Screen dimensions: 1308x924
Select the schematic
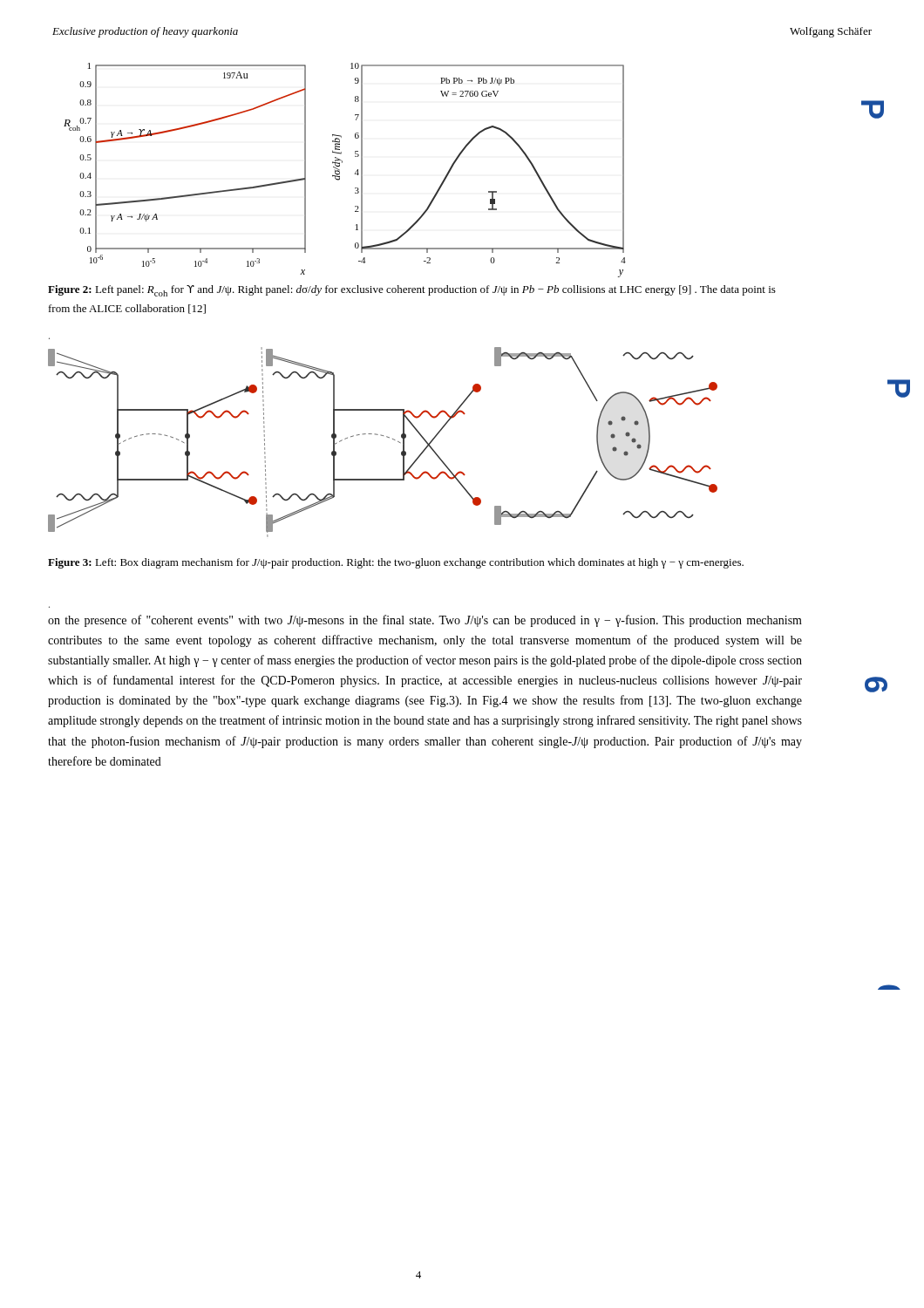pos(423,445)
